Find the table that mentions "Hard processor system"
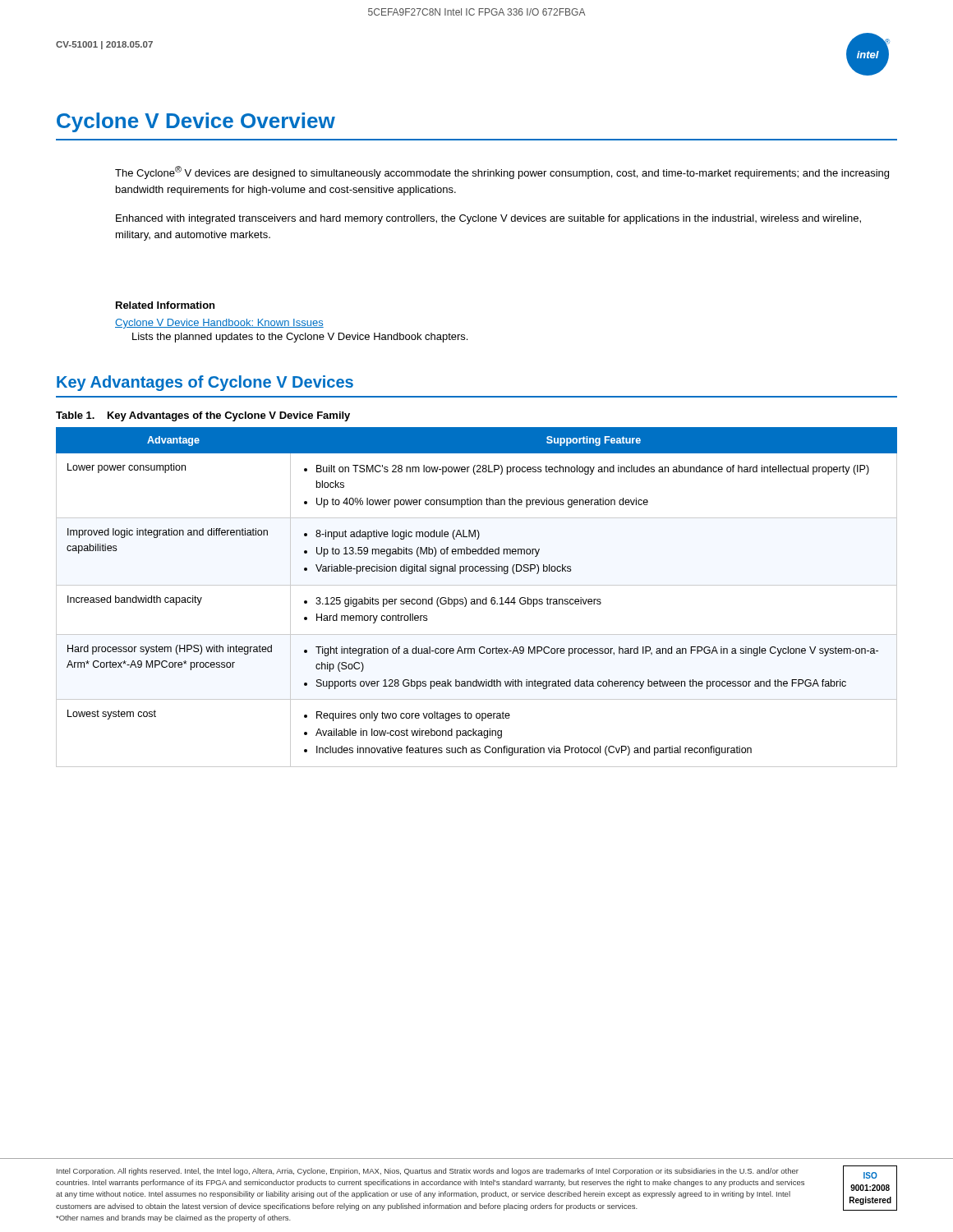953x1232 pixels. [476, 597]
